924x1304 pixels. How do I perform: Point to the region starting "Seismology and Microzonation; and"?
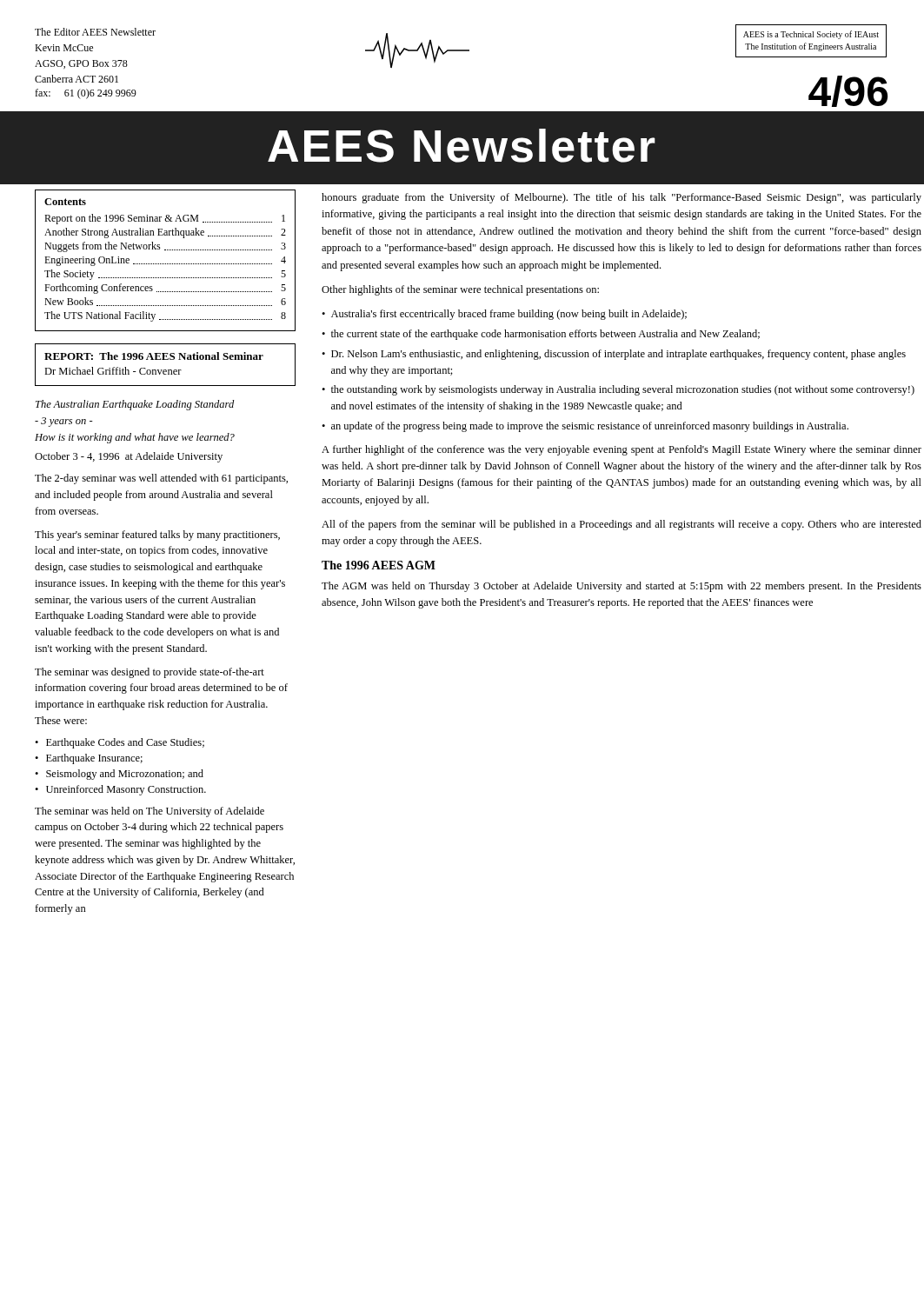[124, 773]
